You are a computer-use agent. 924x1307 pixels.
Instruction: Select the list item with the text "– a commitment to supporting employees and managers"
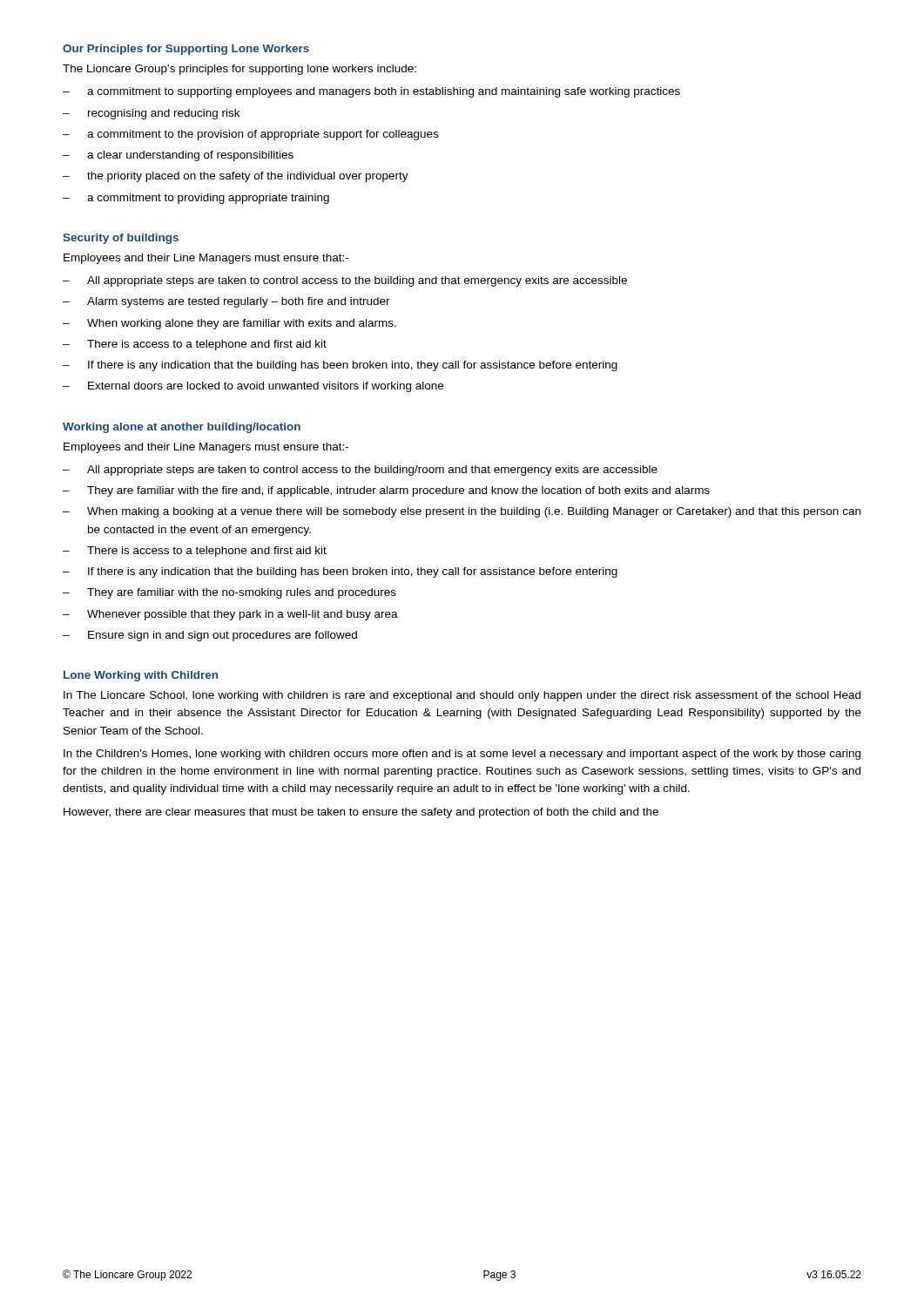pyautogui.click(x=462, y=92)
